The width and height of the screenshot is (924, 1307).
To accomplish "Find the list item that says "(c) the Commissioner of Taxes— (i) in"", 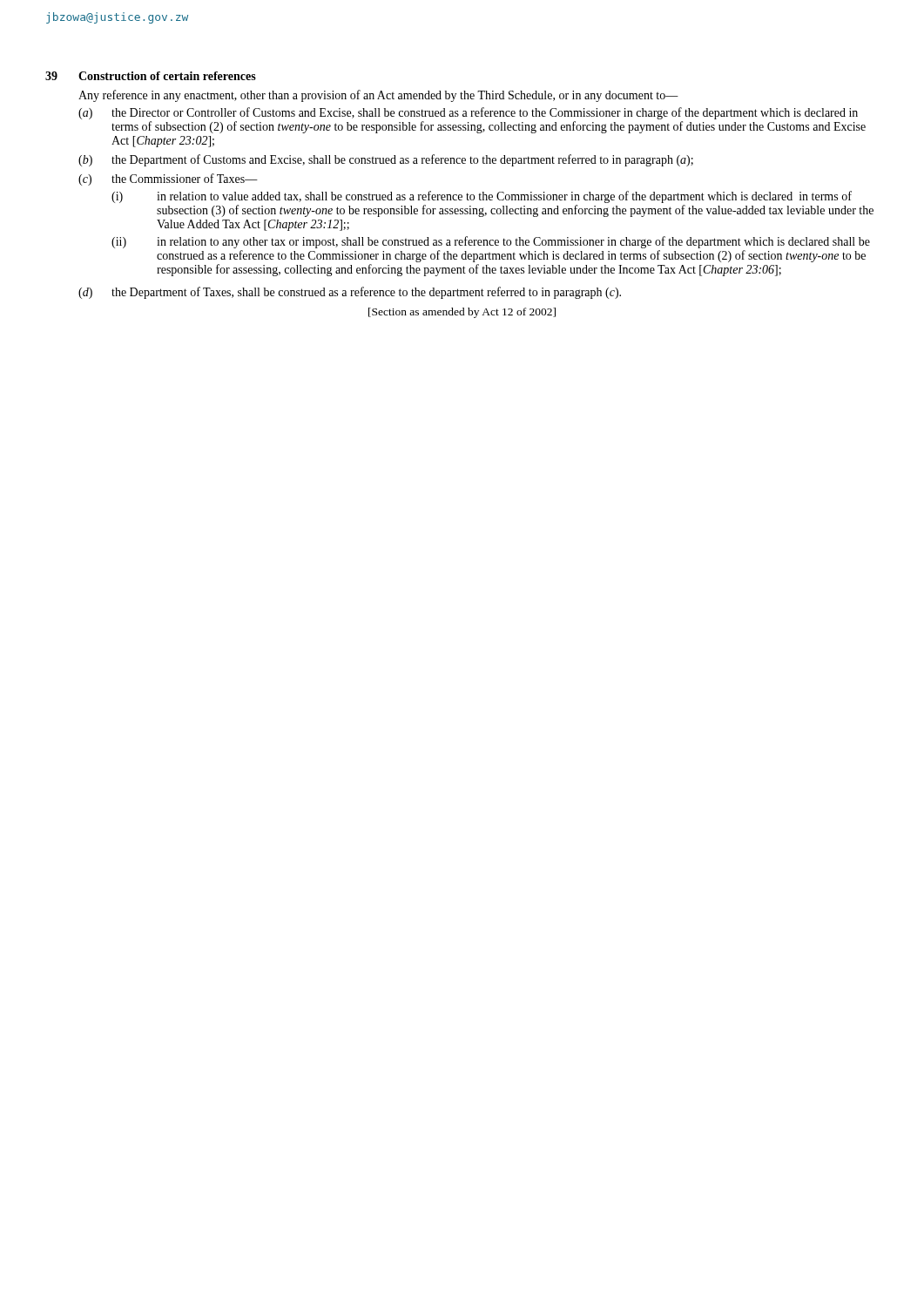I will pyautogui.click(x=479, y=227).
